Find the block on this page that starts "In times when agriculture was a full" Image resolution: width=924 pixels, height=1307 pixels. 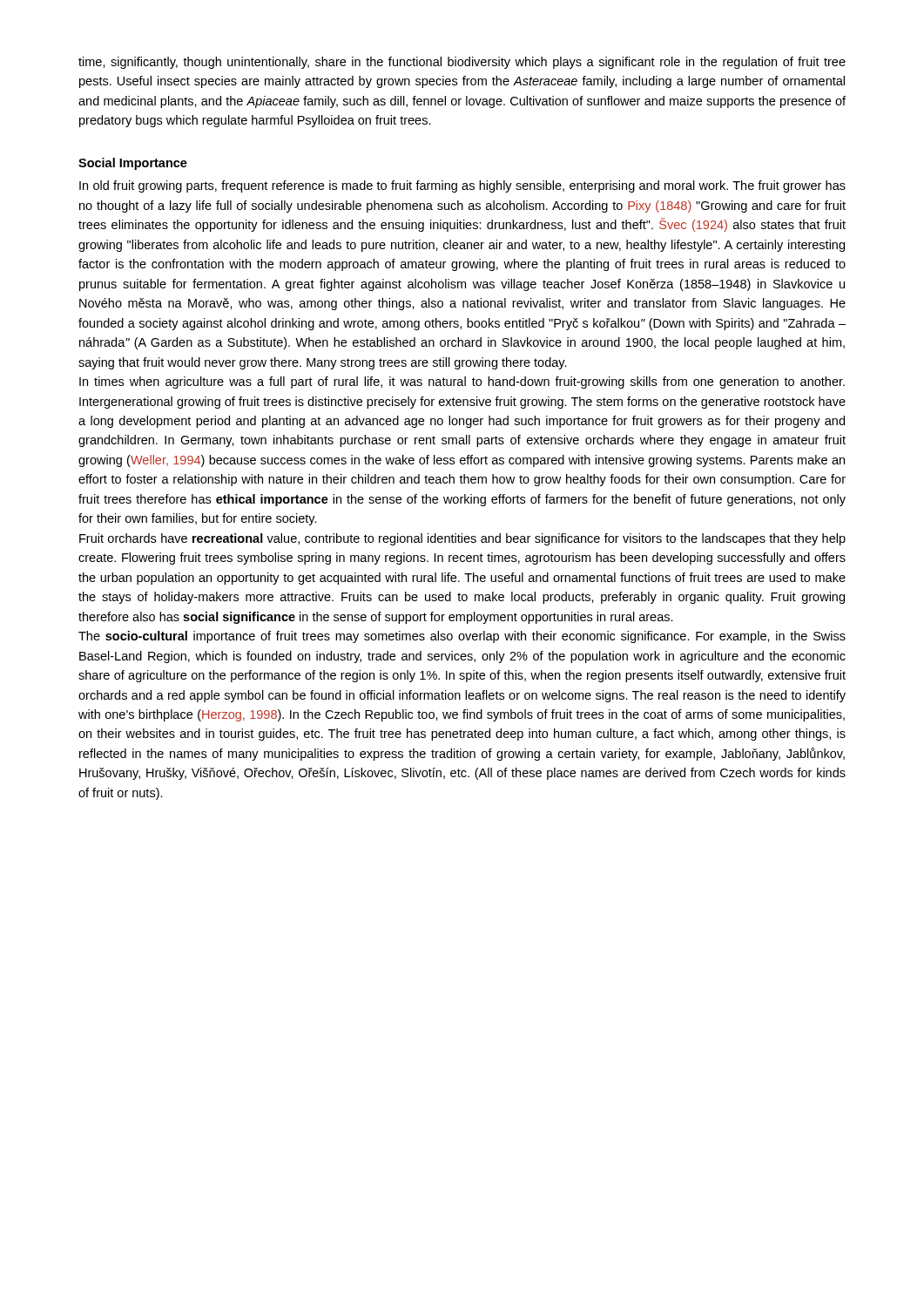pos(462,450)
